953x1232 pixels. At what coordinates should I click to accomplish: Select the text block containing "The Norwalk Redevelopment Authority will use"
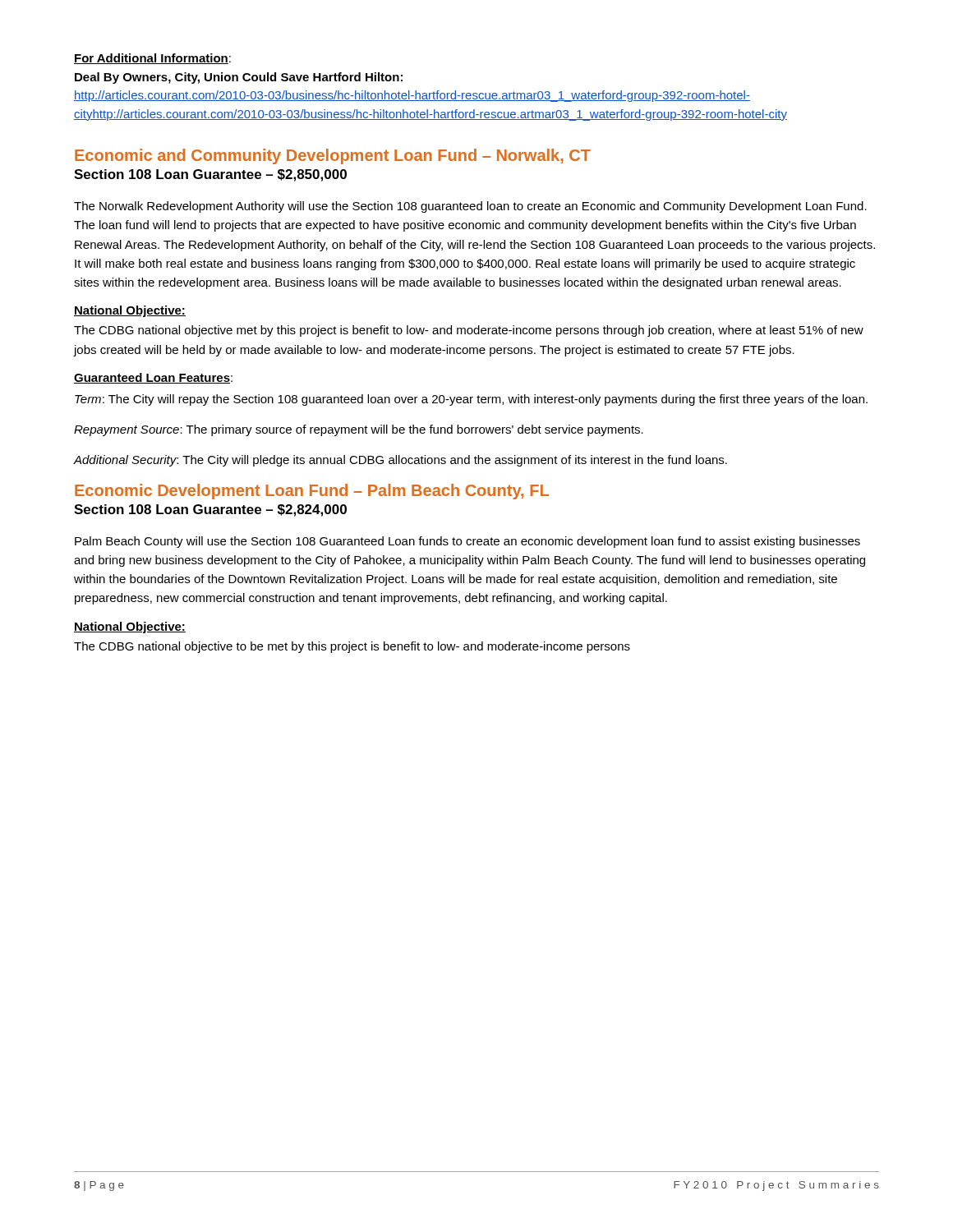(475, 244)
